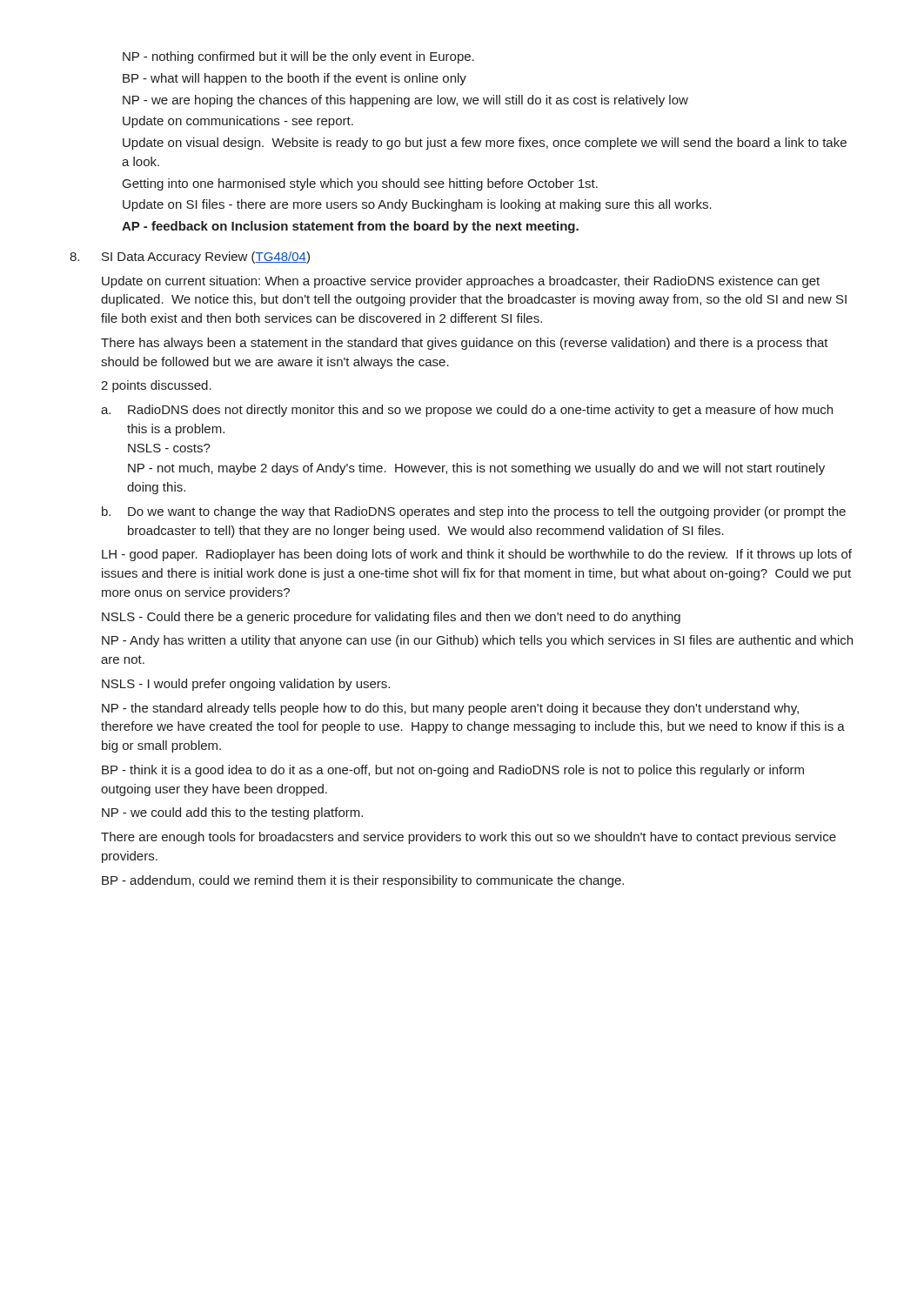This screenshot has width=924, height=1305.
Task: Point to the text starting "Update on communications - see"
Action: pyautogui.click(x=238, y=121)
